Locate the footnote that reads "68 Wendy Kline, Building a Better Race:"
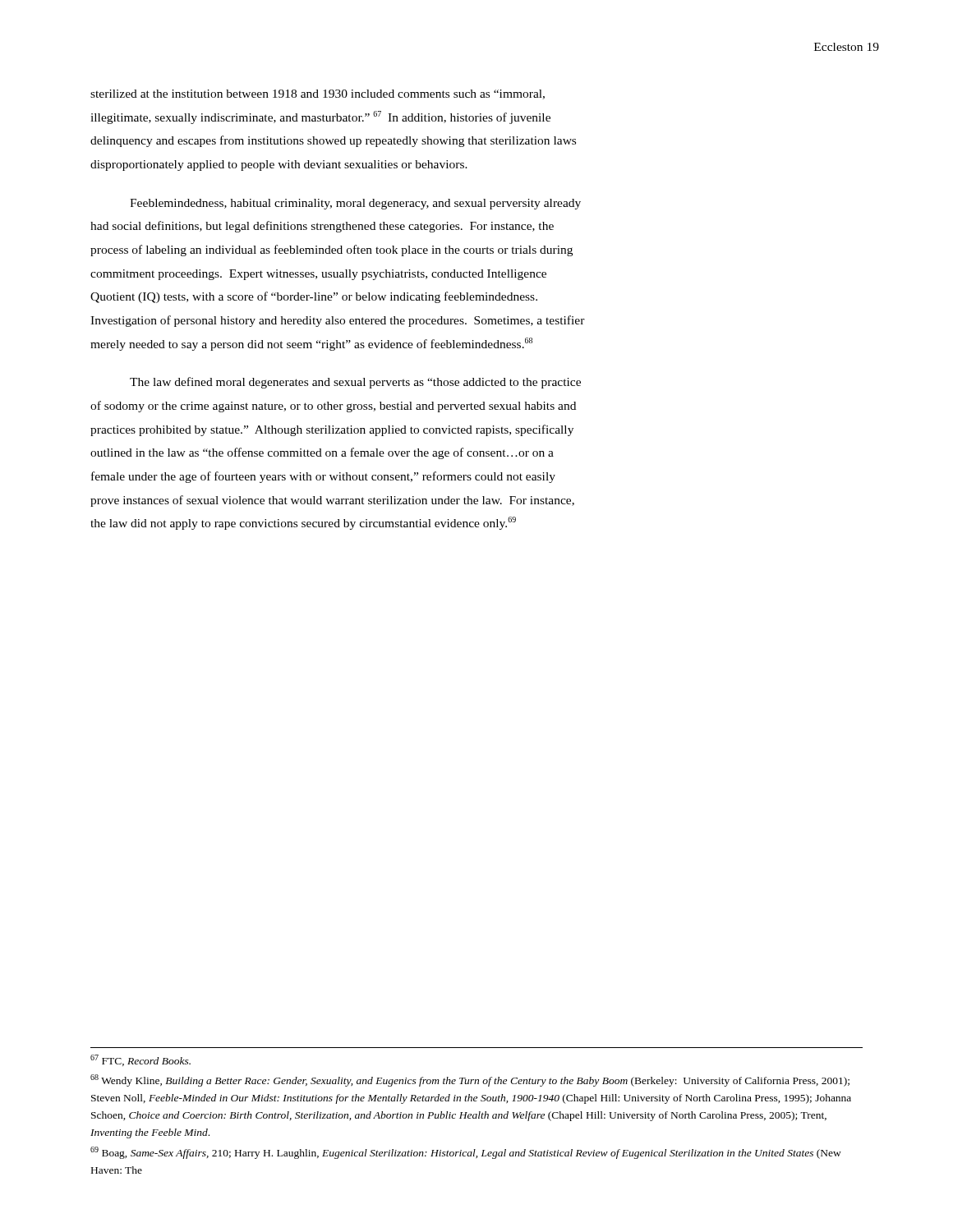953x1232 pixels. pyautogui.click(x=471, y=1106)
